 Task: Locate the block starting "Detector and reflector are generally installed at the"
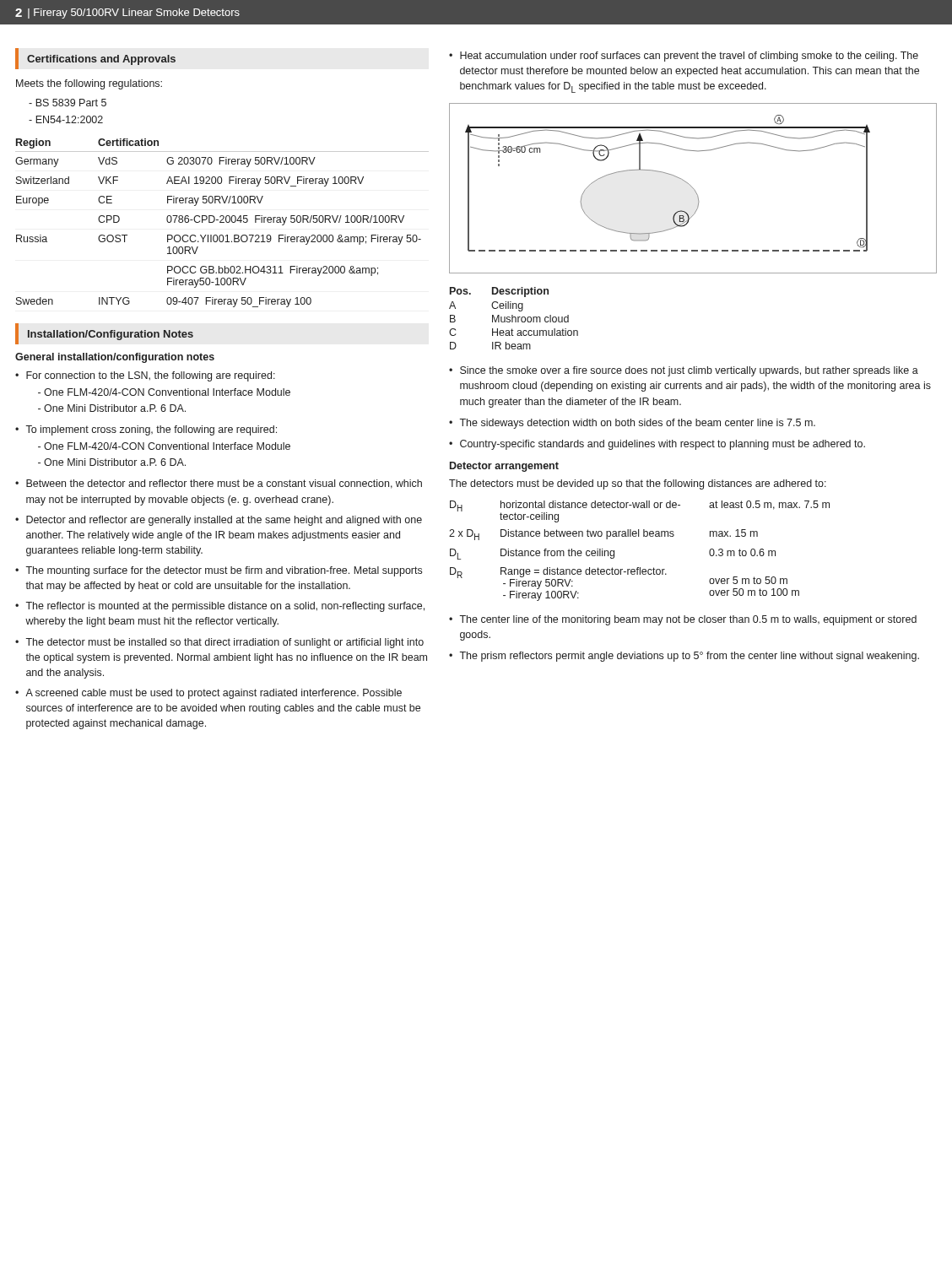coord(227,535)
